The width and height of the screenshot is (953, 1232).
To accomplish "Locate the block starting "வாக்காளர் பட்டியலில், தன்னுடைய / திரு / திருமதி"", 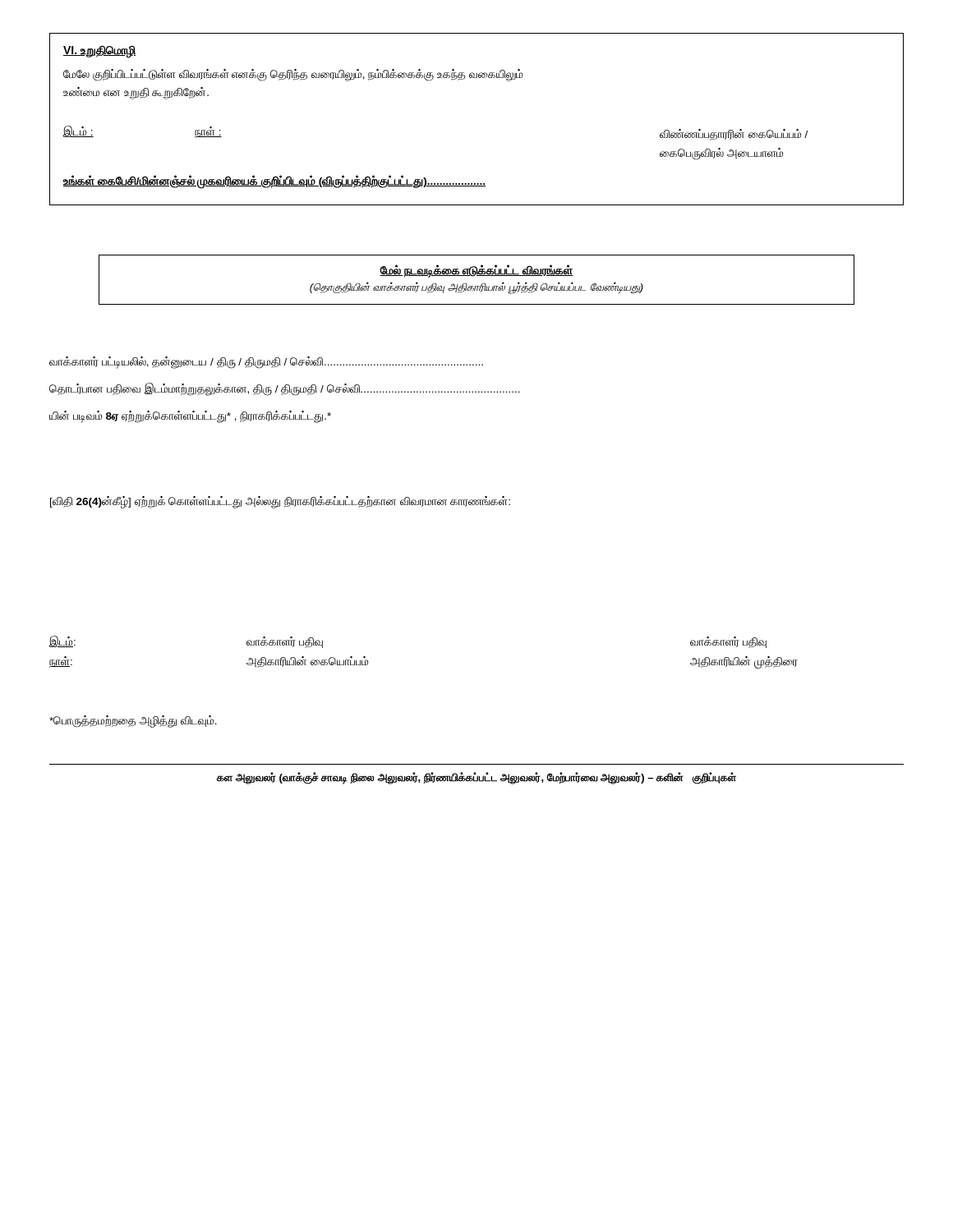I will [267, 362].
